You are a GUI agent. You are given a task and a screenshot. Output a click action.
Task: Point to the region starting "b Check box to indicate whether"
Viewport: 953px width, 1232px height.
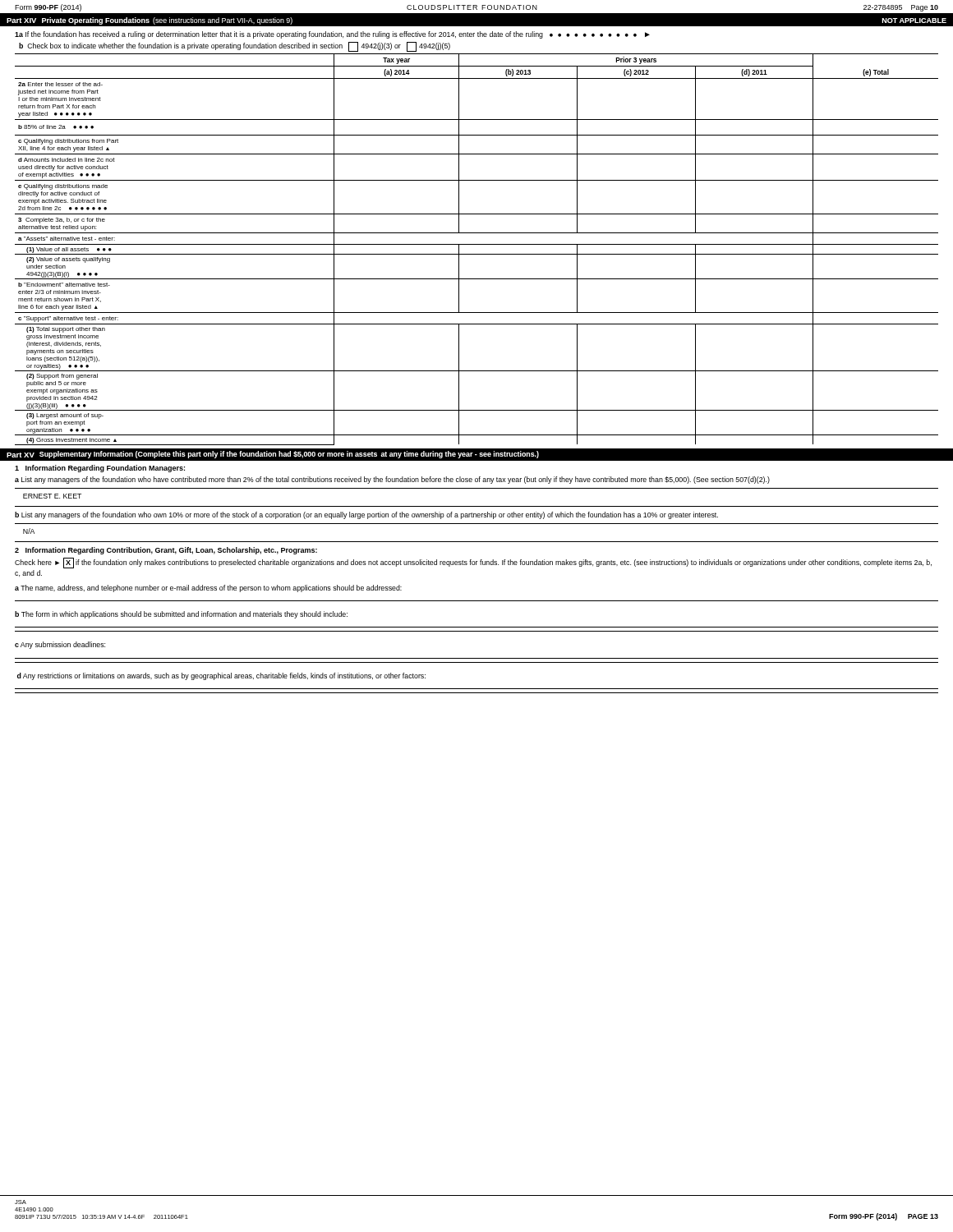233,47
